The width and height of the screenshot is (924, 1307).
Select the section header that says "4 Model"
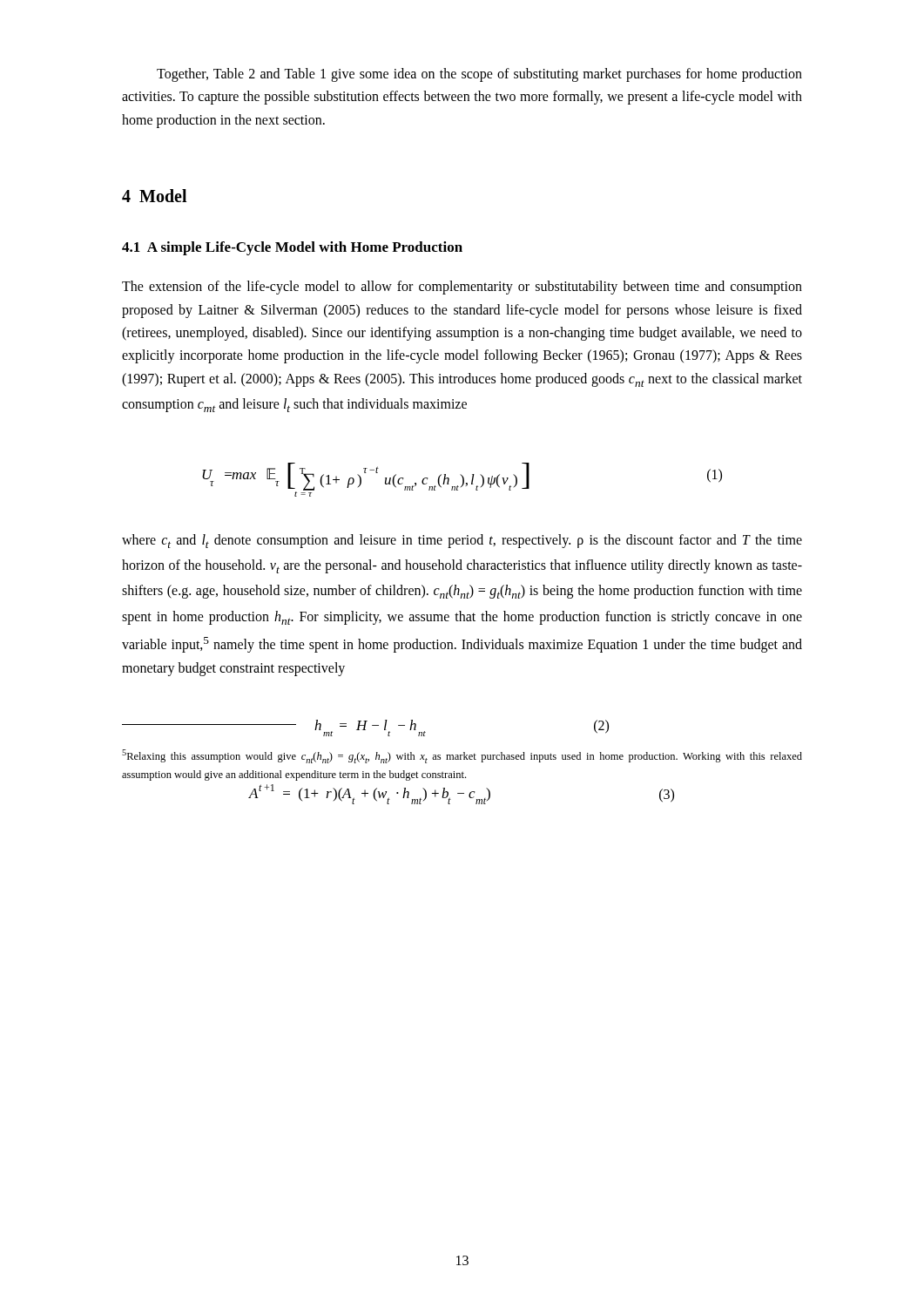pyautogui.click(x=154, y=197)
